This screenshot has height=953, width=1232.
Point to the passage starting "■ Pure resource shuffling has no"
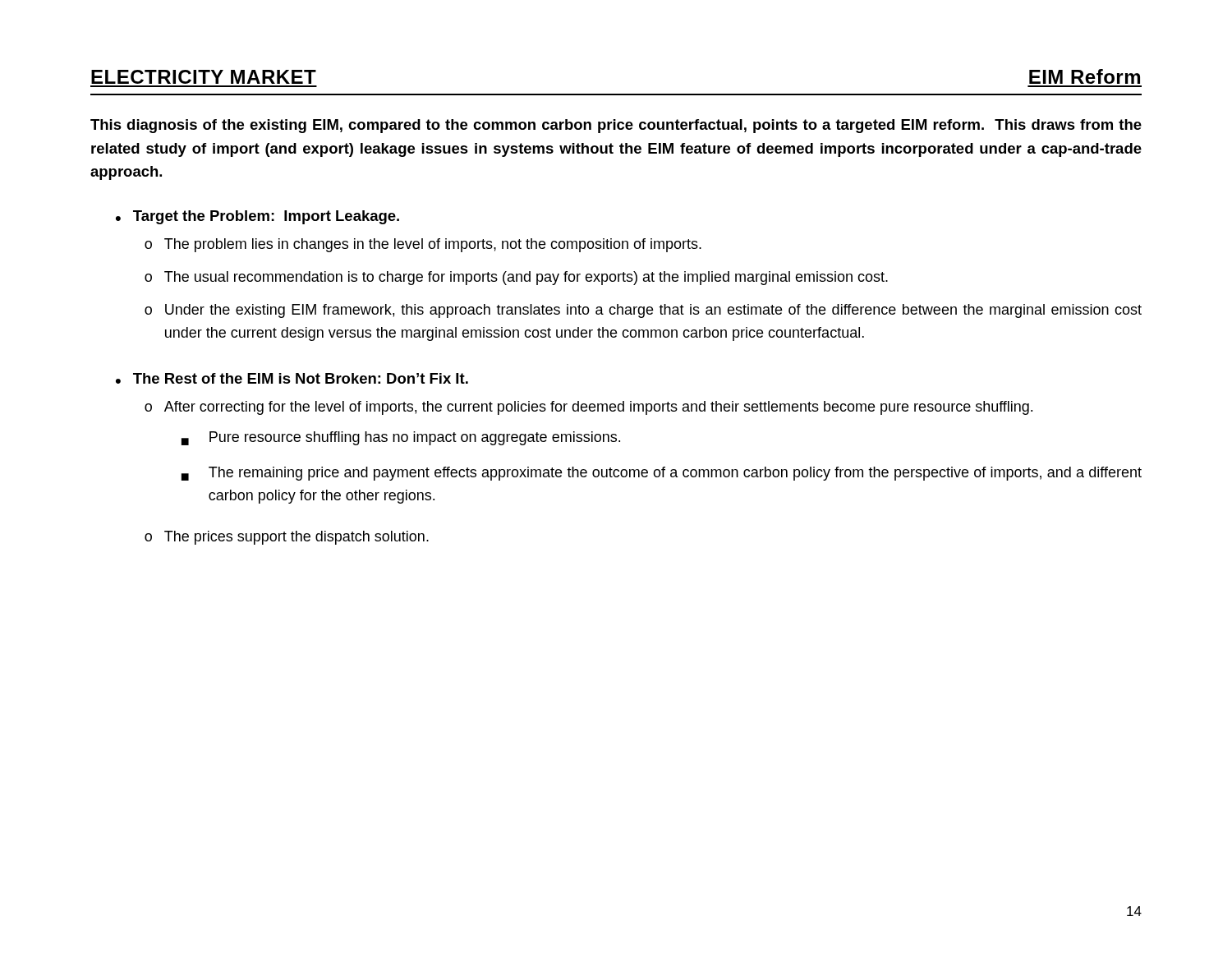(x=401, y=438)
